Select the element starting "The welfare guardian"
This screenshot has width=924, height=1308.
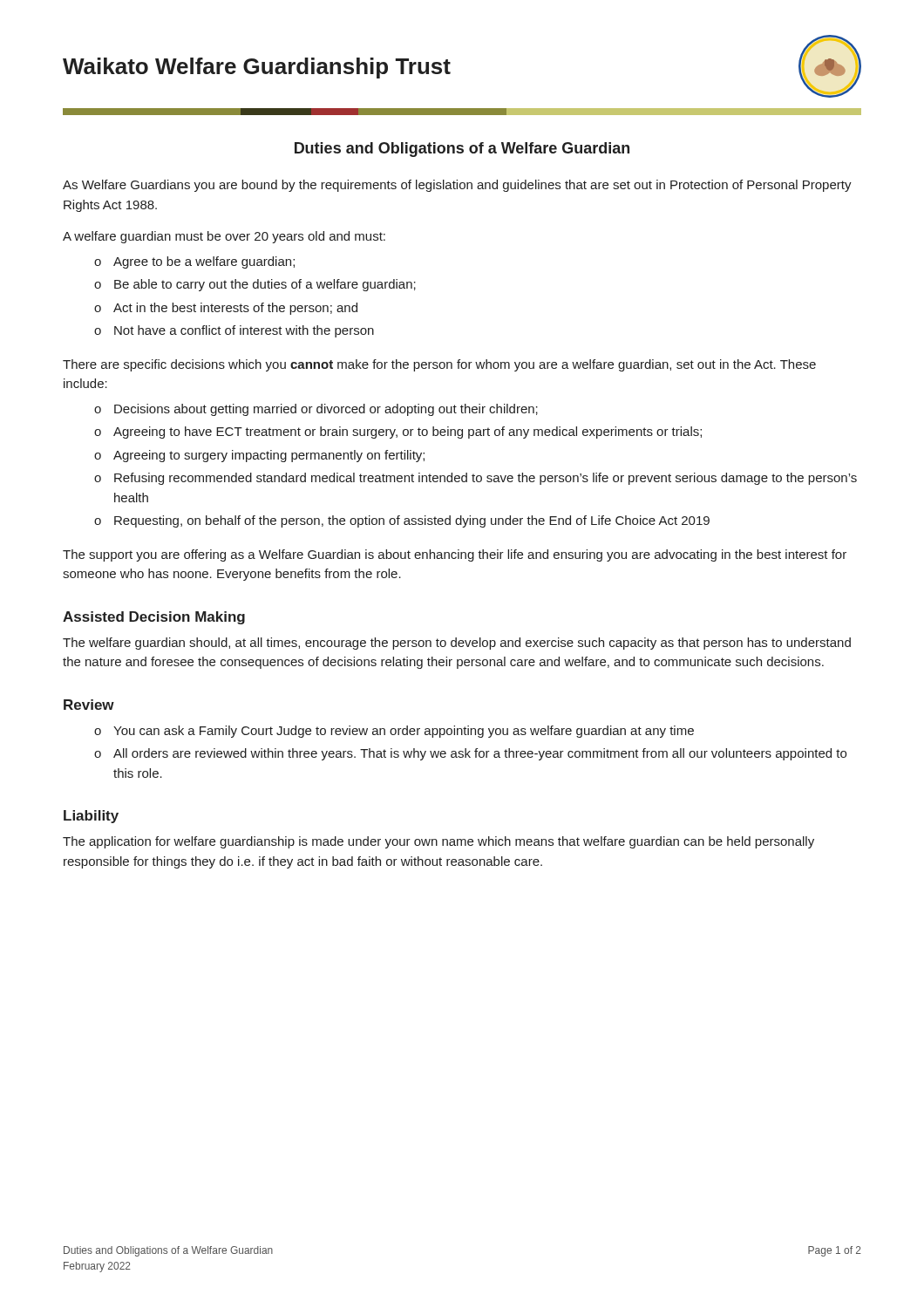(457, 652)
